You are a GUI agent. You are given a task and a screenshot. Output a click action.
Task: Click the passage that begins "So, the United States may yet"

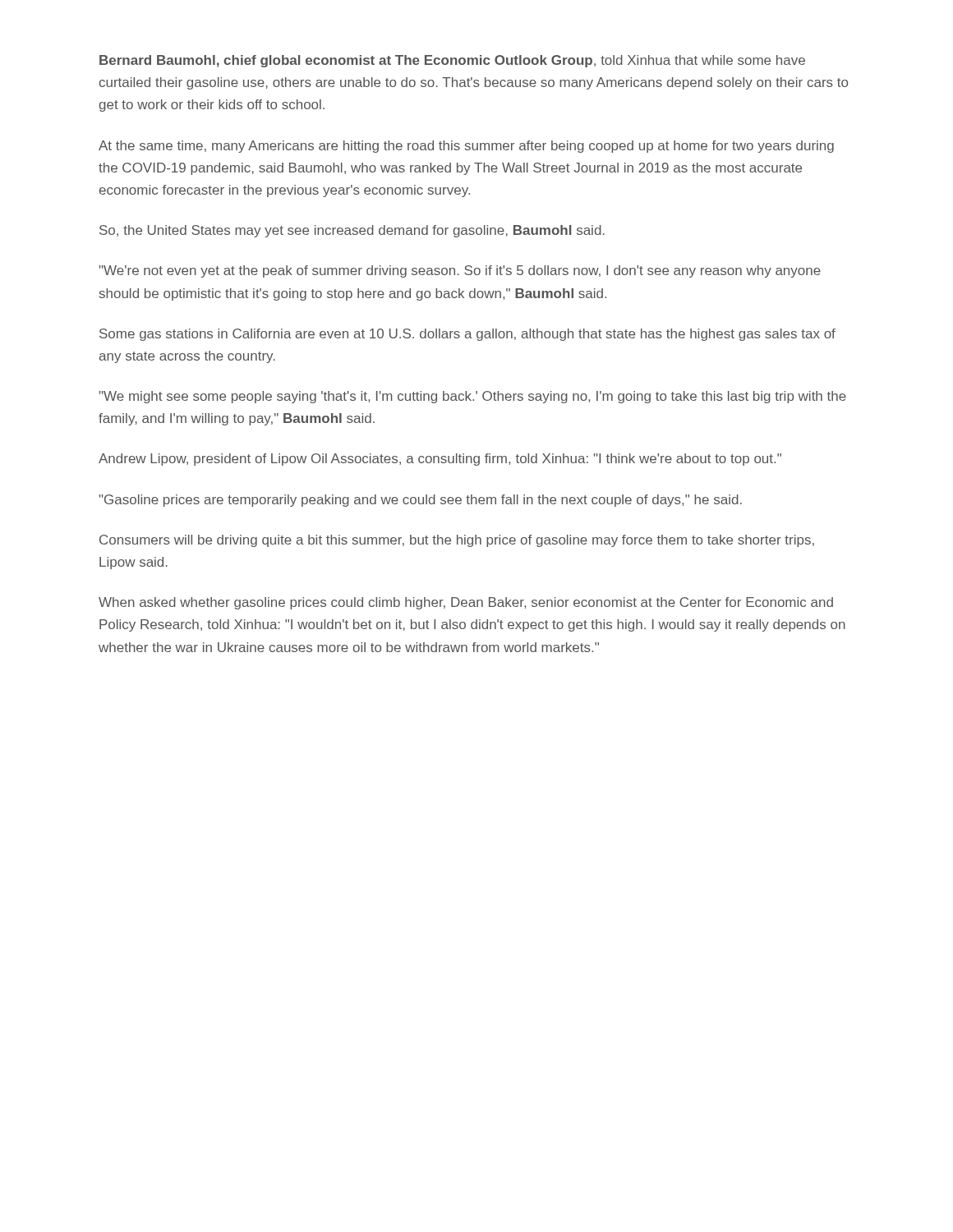352,231
